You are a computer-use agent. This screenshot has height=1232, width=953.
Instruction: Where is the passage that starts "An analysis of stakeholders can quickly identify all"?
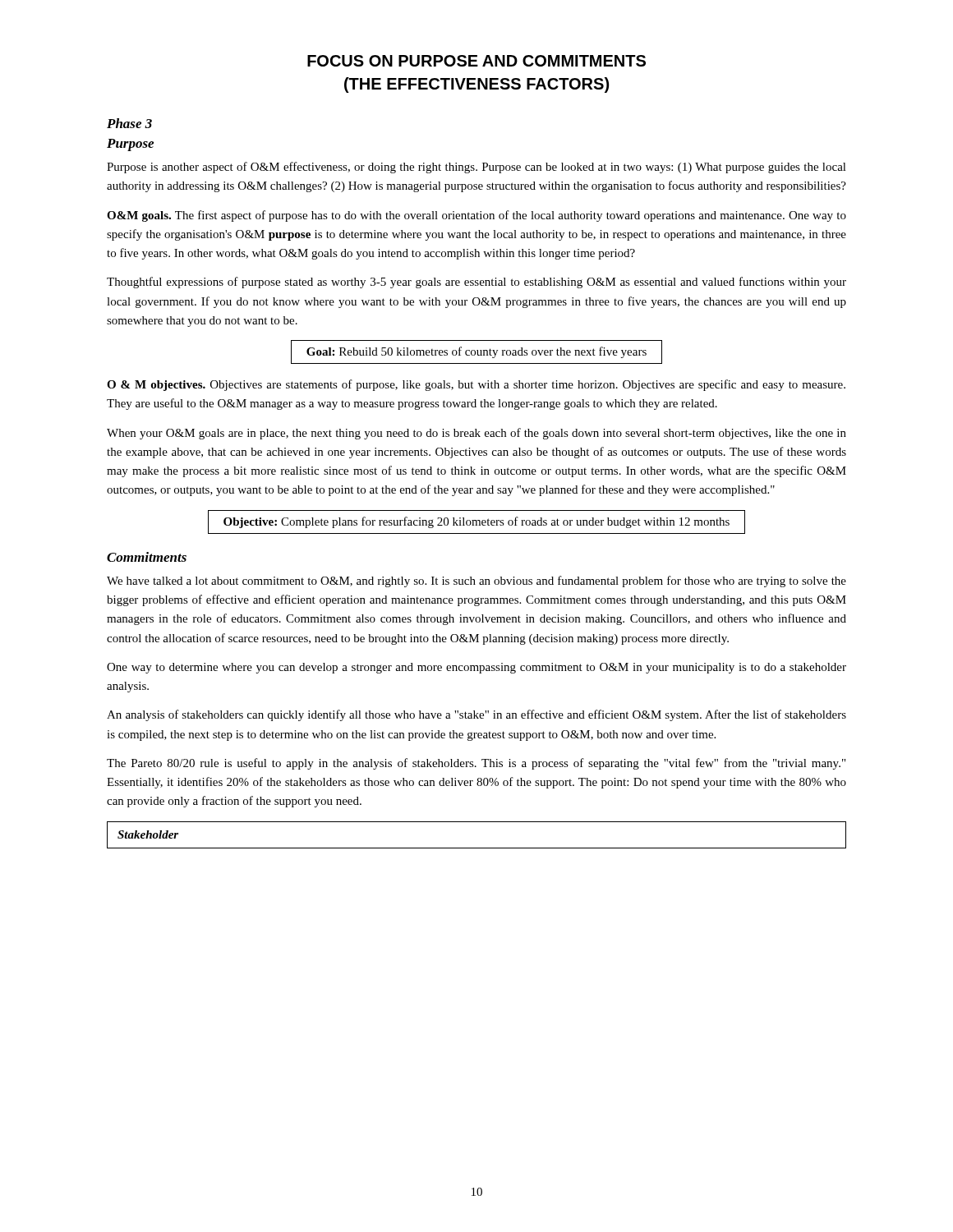tap(476, 724)
